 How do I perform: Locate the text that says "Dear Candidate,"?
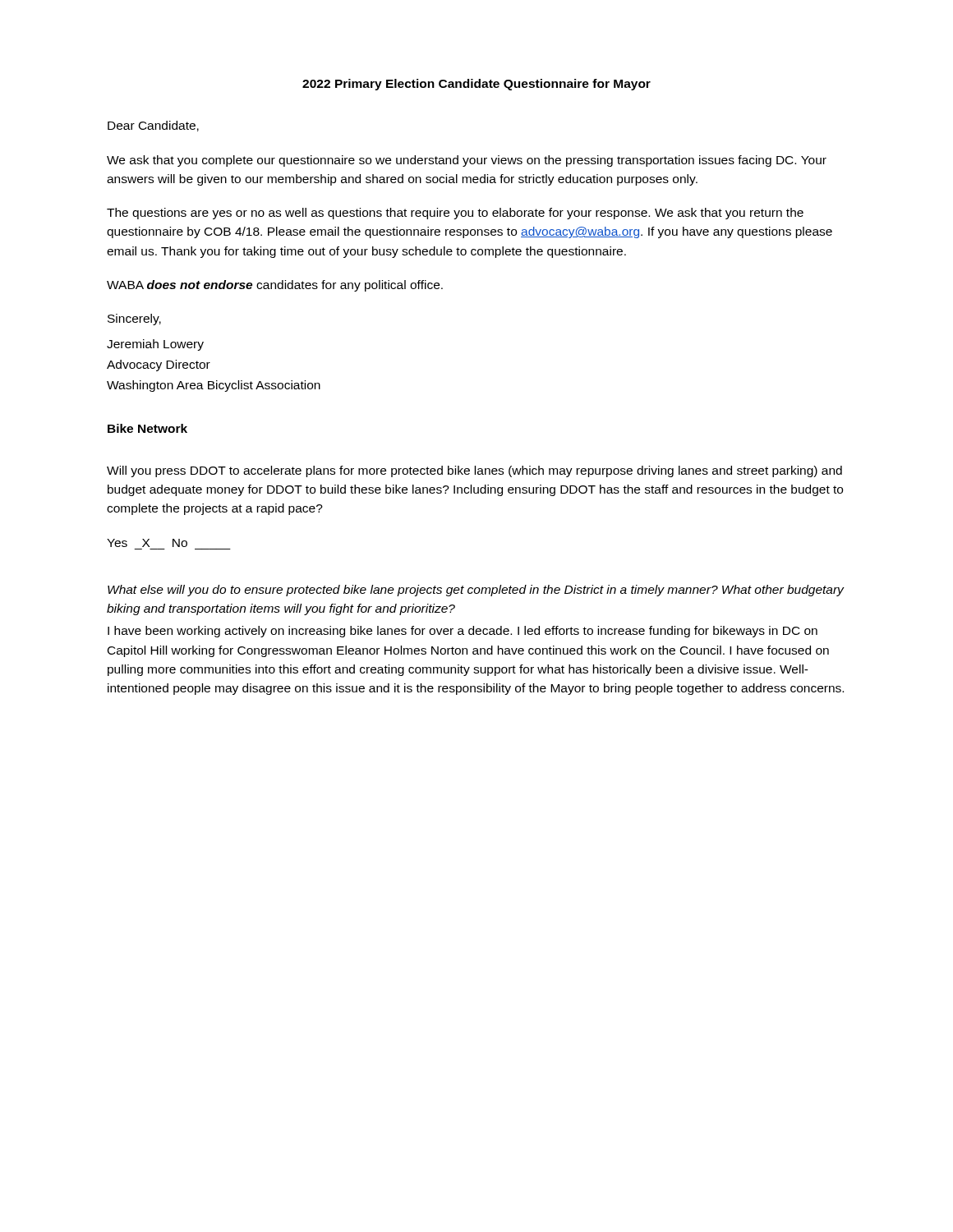[153, 125]
